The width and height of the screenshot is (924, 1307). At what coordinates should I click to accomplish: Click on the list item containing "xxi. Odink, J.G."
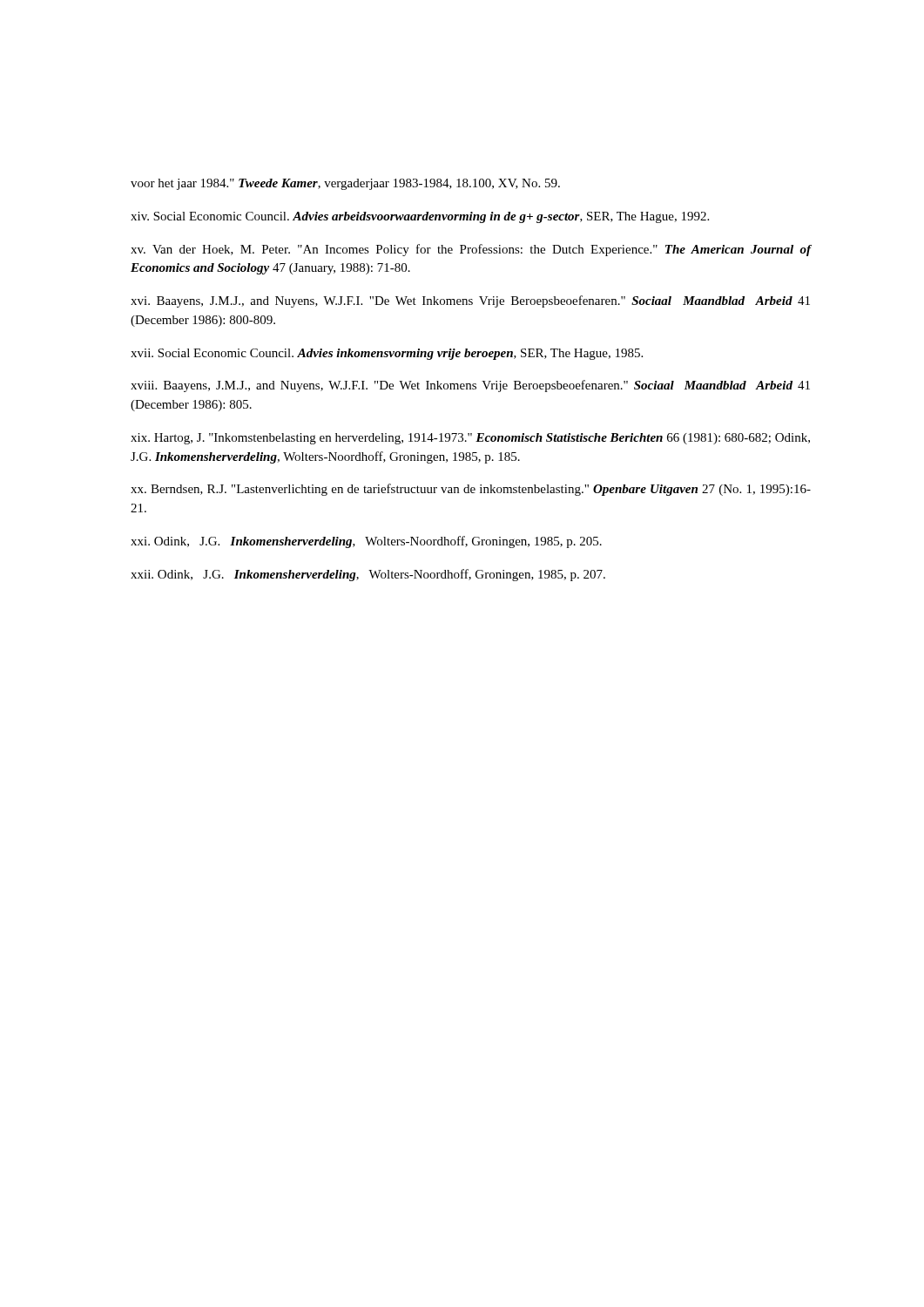366,541
